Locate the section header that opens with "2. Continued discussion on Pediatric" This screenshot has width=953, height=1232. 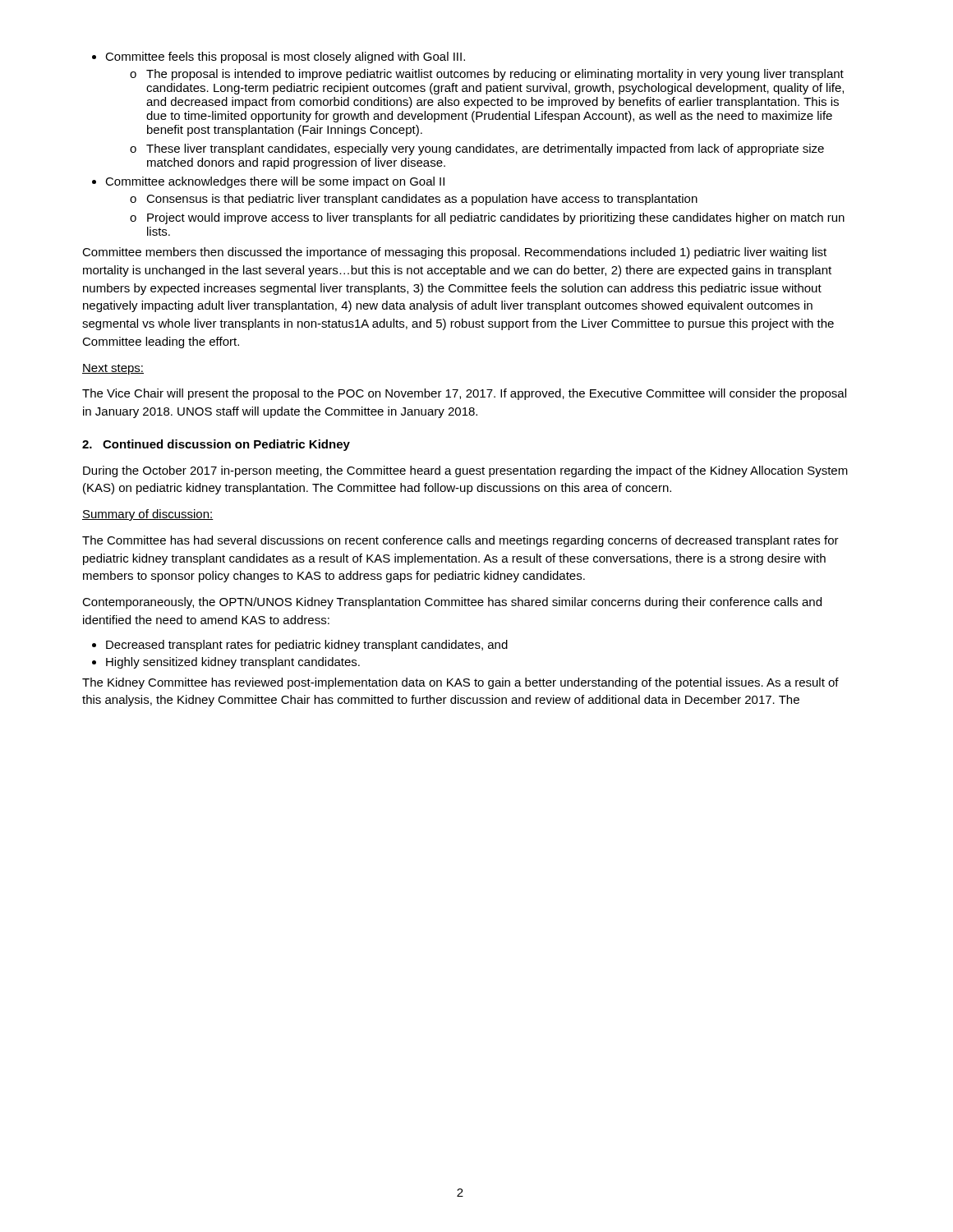coord(216,445)
